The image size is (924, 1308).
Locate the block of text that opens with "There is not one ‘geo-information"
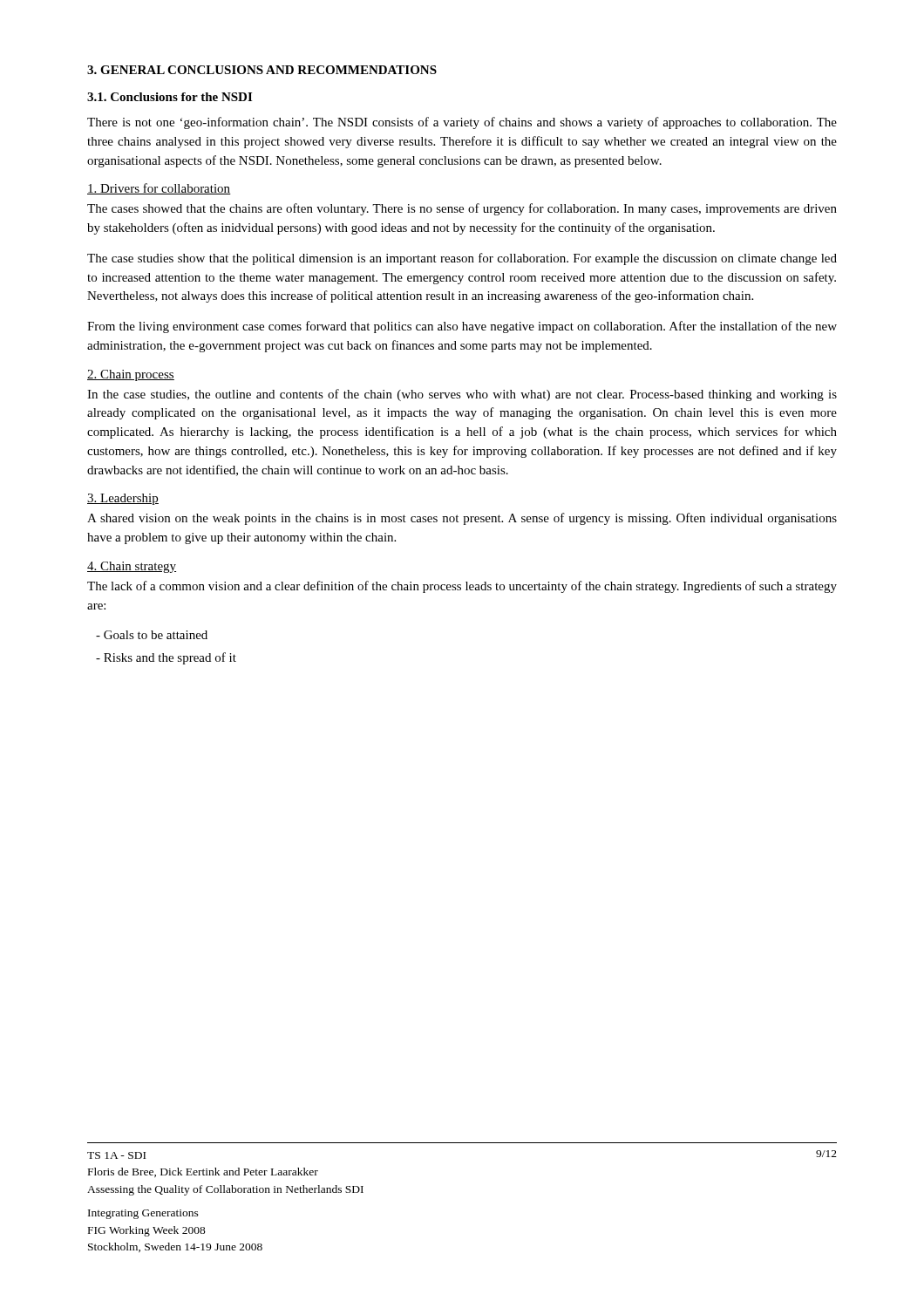(462, 141)
